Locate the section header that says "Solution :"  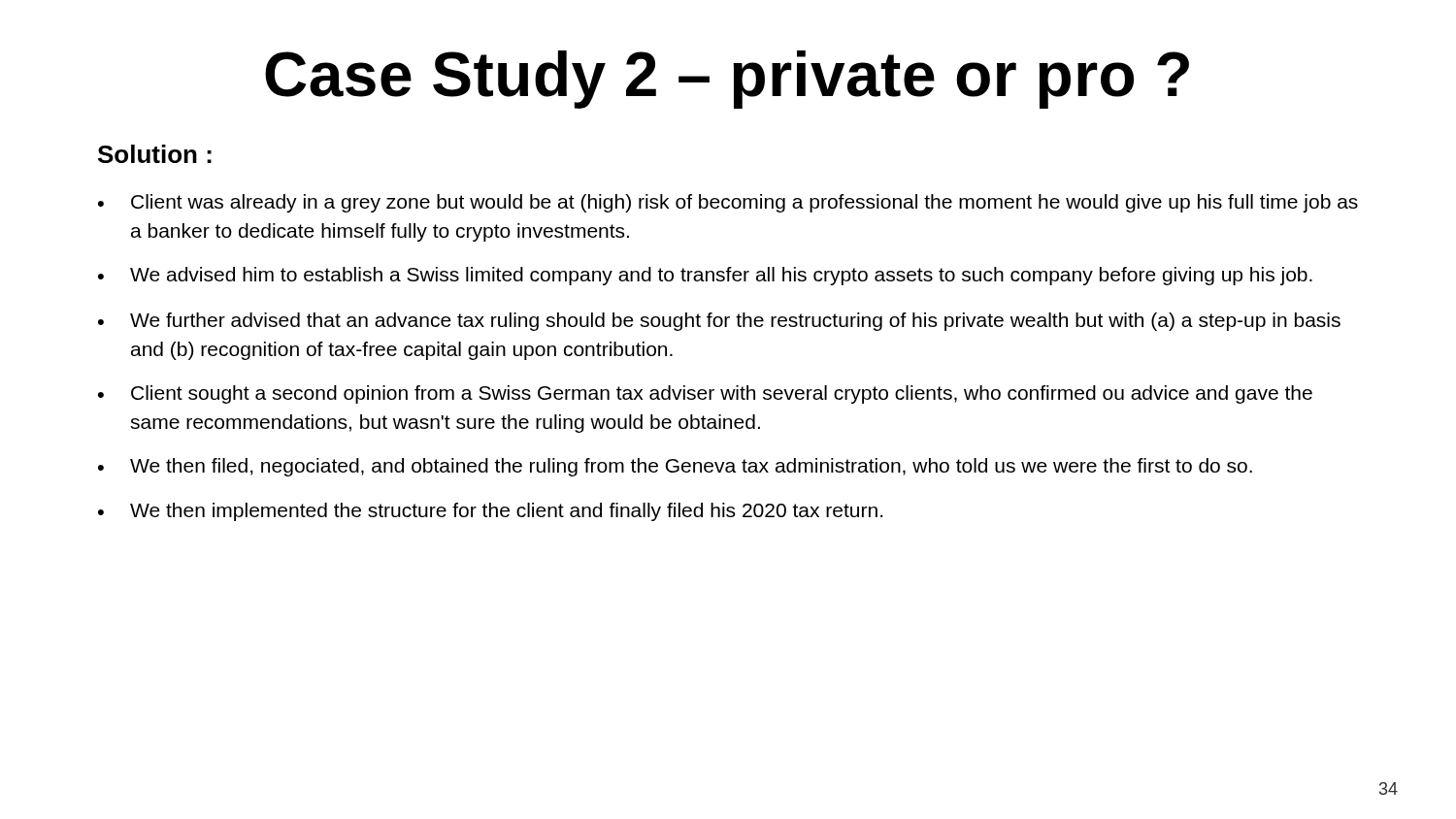point(155,154)
